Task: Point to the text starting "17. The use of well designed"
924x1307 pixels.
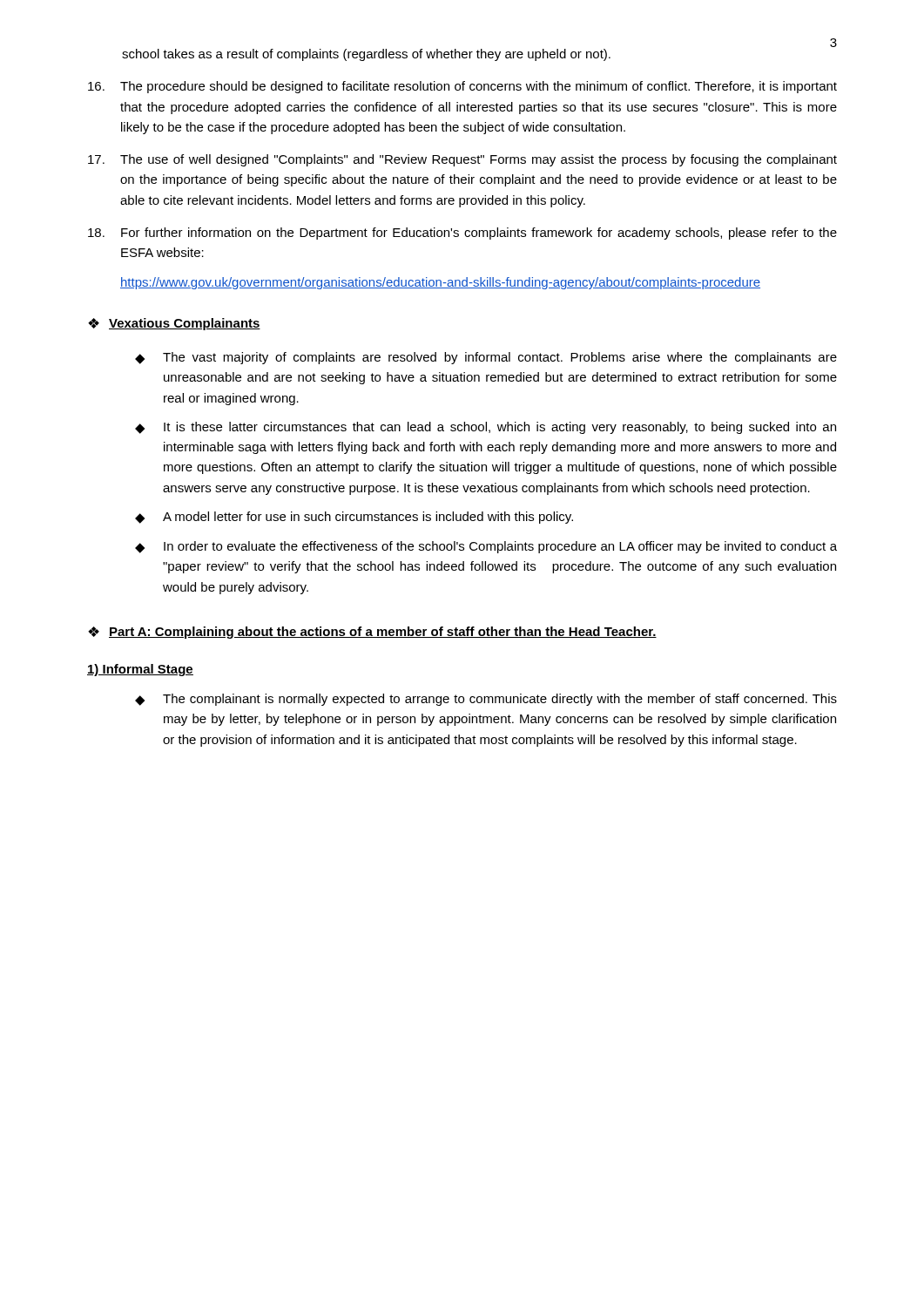Action: tap(462, 179)
